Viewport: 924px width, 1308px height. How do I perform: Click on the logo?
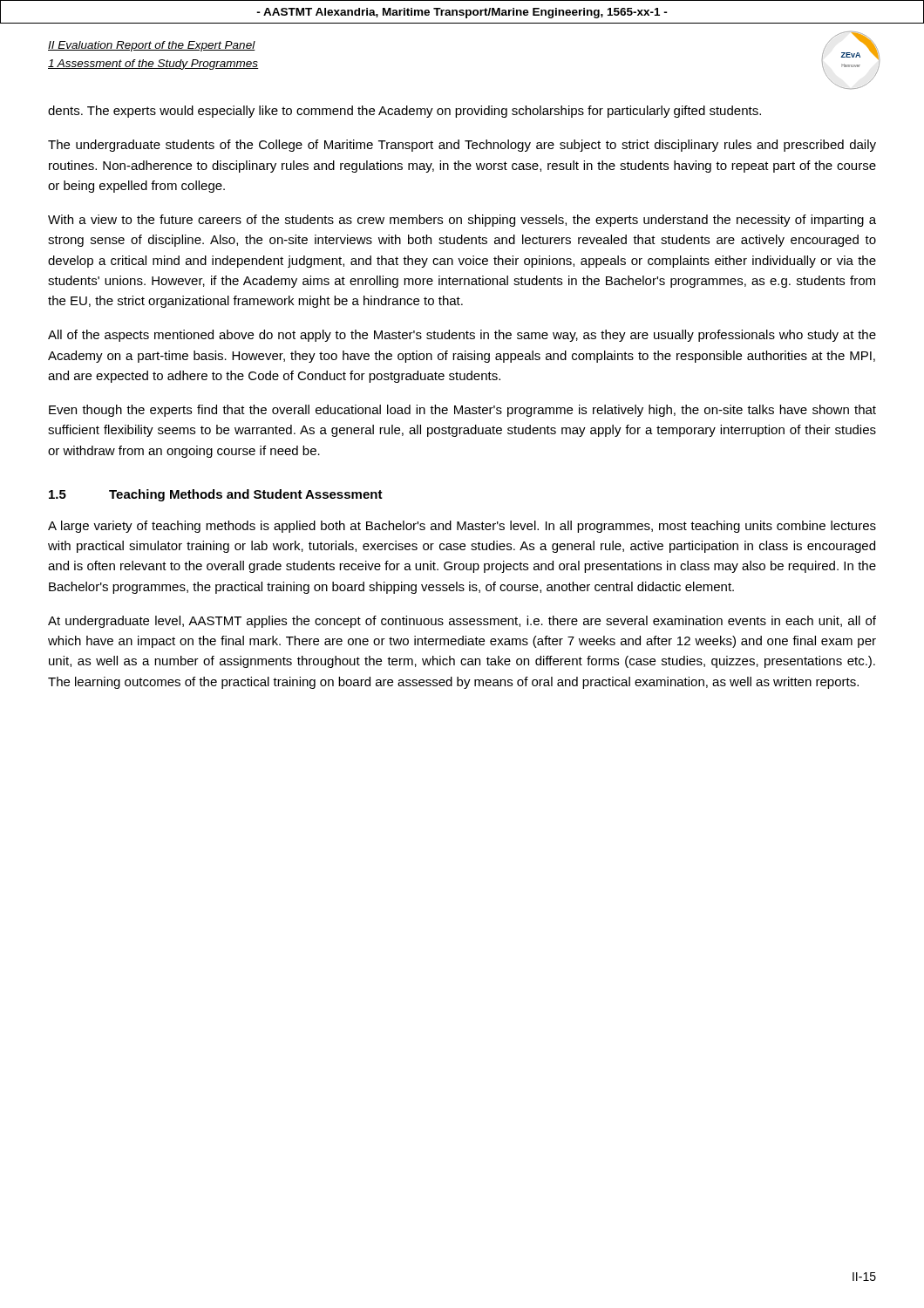pos(851,60)
